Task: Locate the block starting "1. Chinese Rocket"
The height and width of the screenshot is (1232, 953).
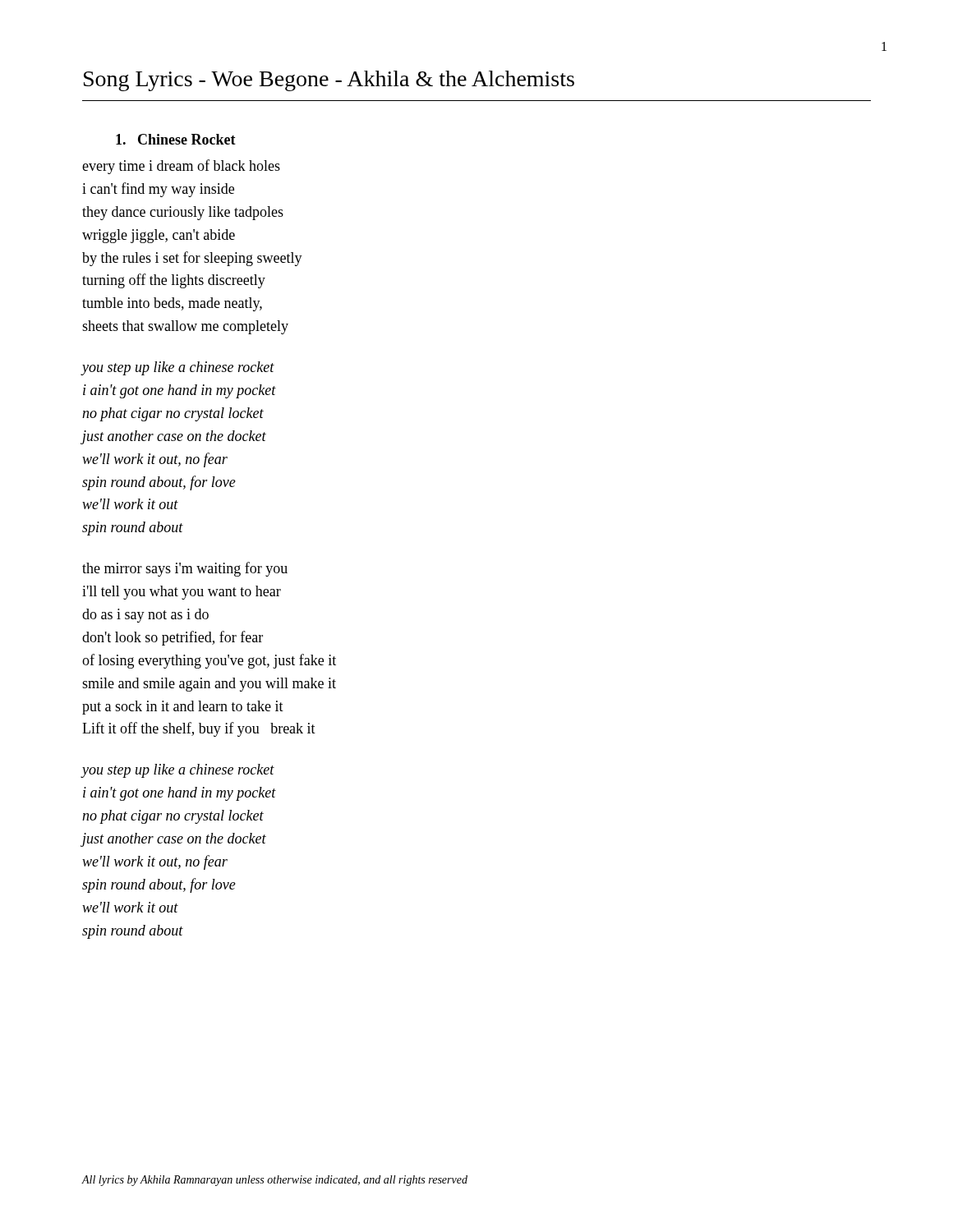Action: point(175,140)
